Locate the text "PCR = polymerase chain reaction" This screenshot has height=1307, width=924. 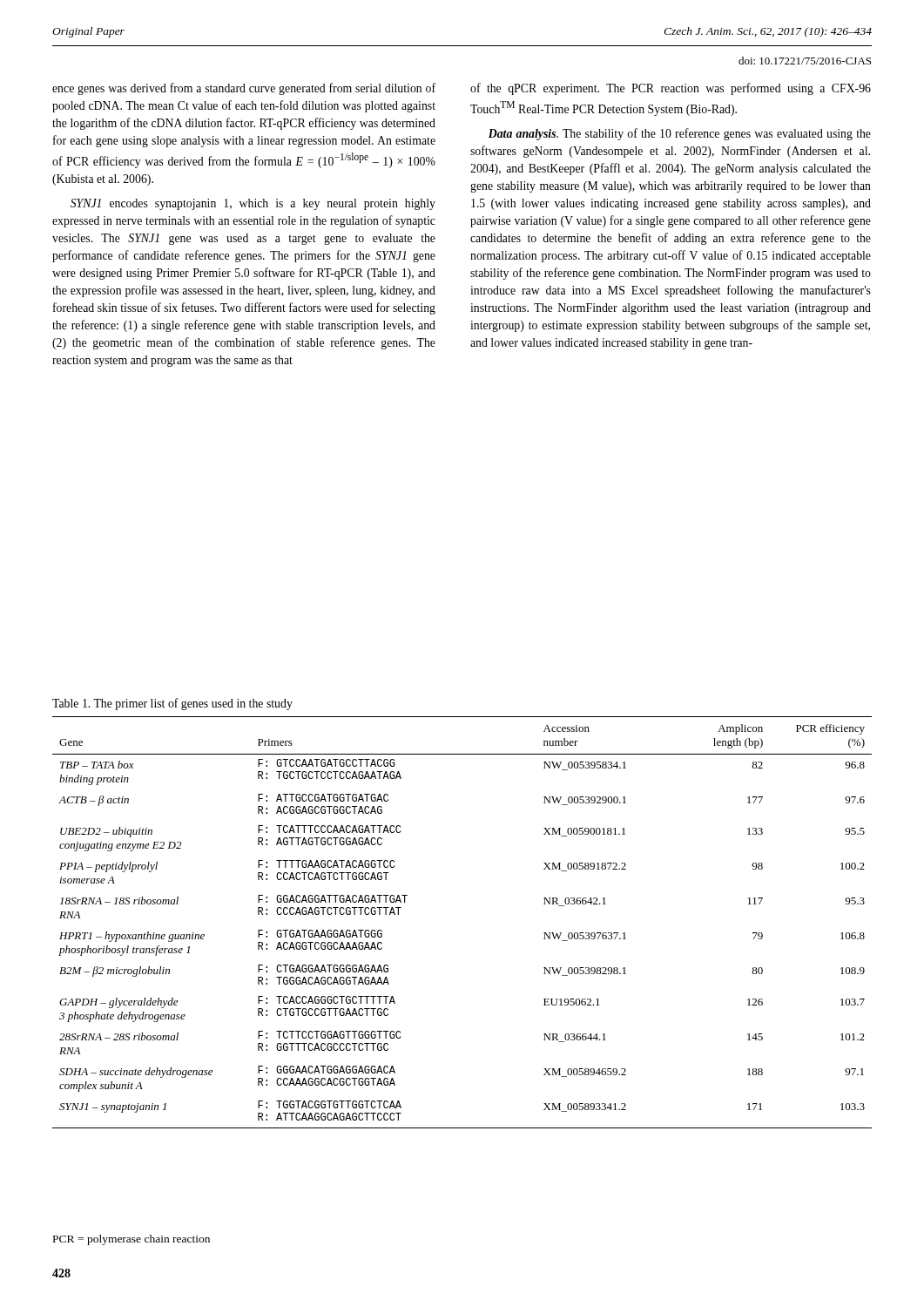(131, 1239)
